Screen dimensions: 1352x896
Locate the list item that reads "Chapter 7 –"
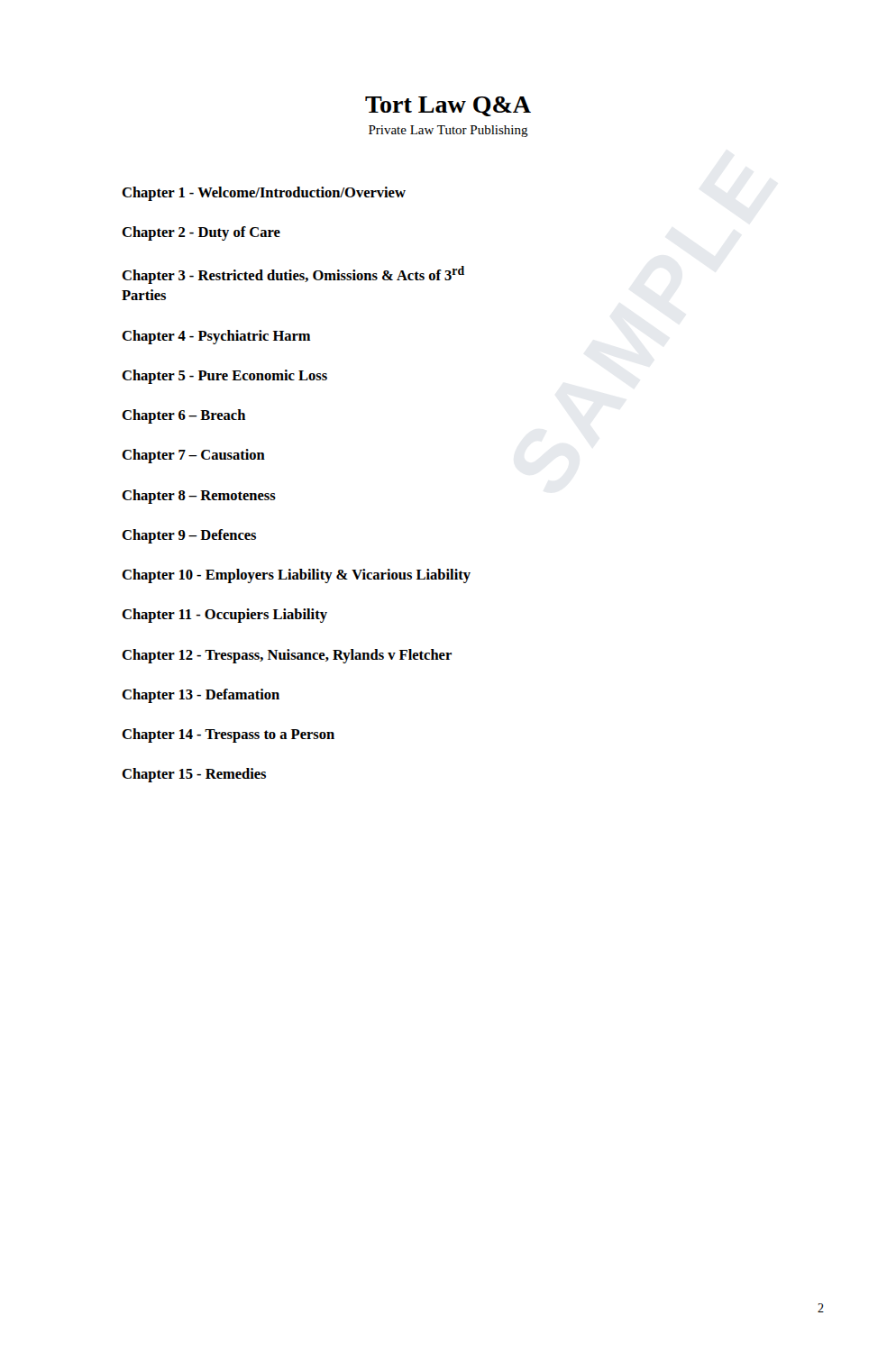point(193,455)
